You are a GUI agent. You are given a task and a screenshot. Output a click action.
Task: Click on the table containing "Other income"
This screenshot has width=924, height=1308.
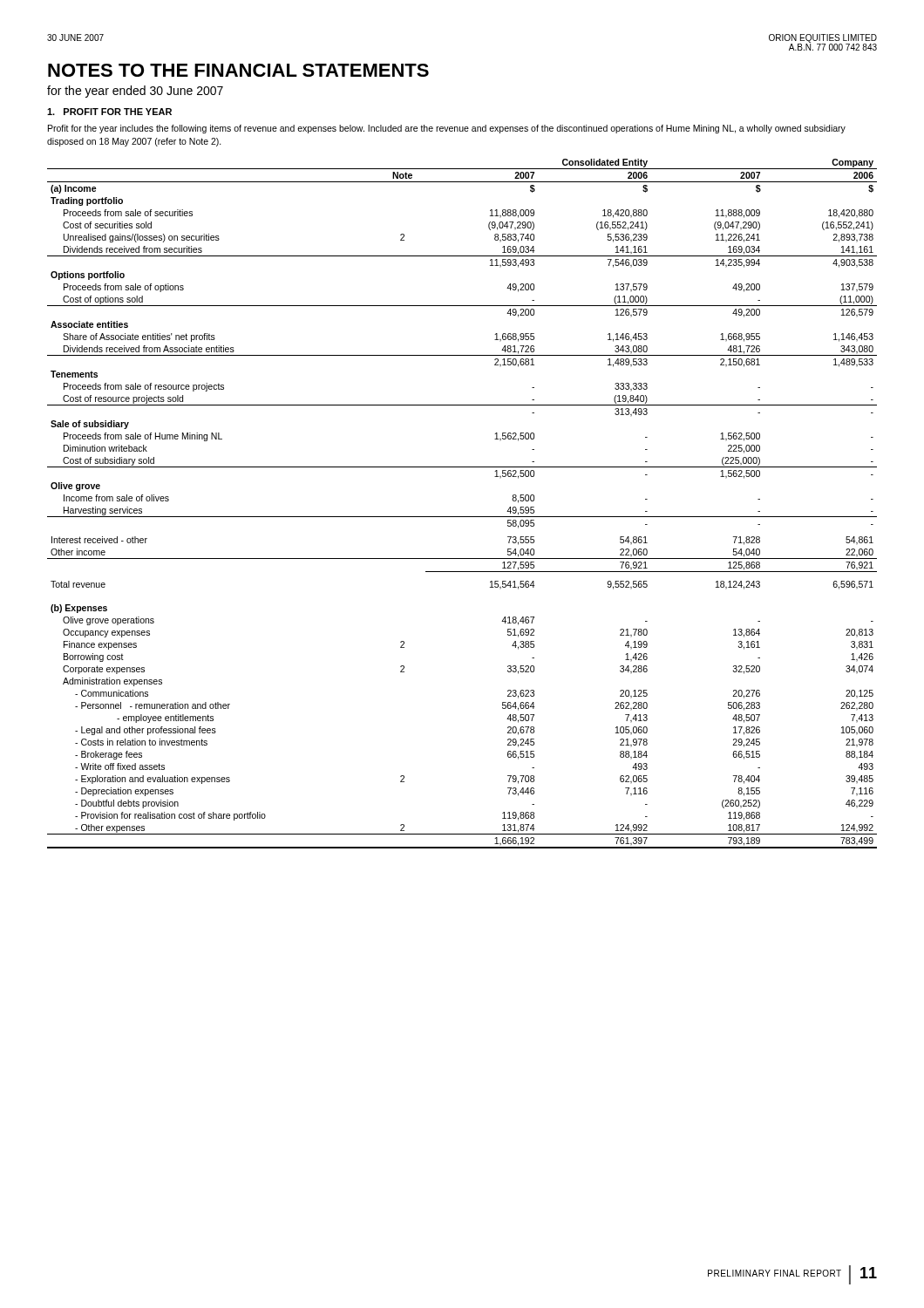click(462, 503)
